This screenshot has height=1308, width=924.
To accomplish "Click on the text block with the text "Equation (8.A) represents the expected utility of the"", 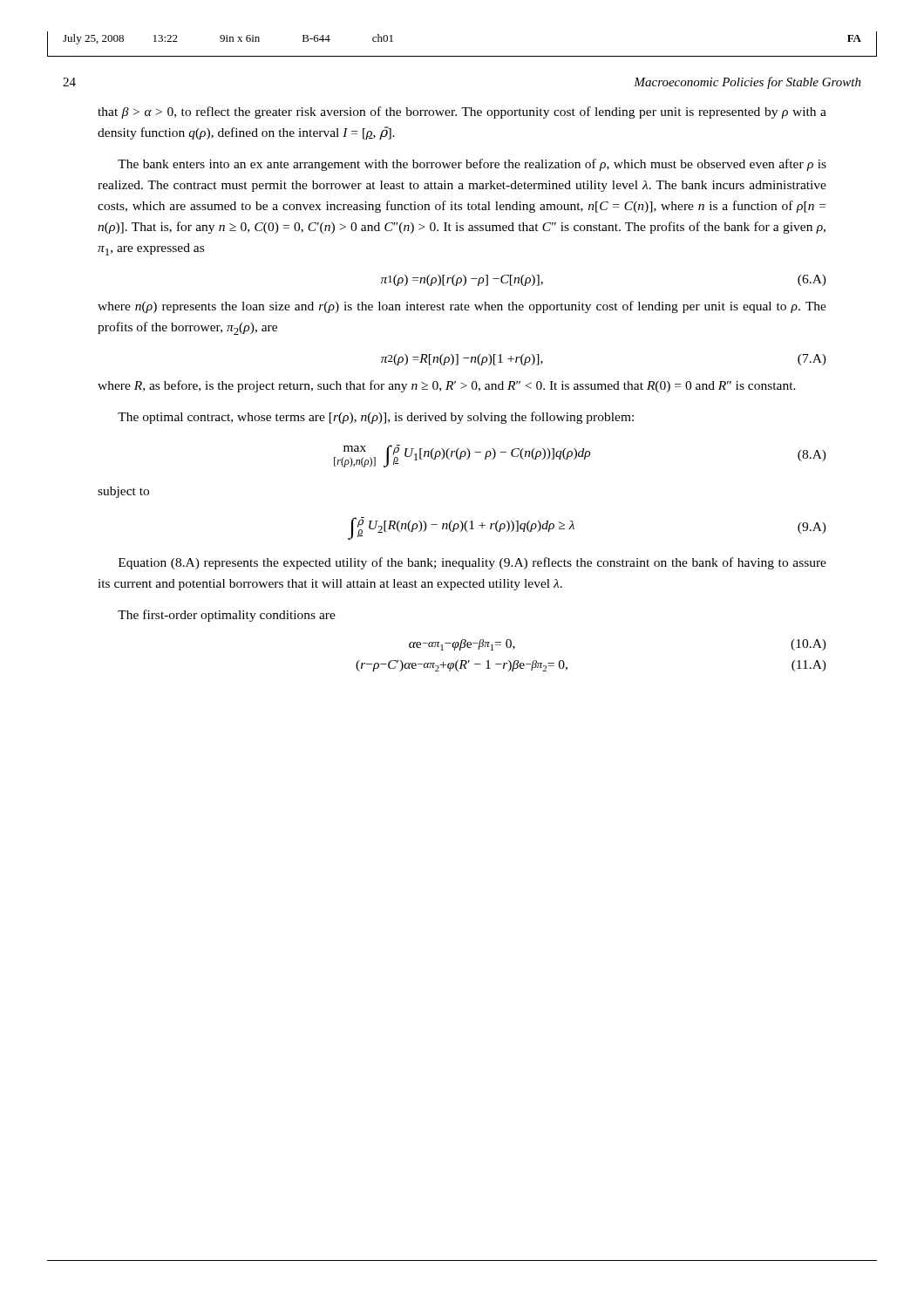I will tap(462, 573).
